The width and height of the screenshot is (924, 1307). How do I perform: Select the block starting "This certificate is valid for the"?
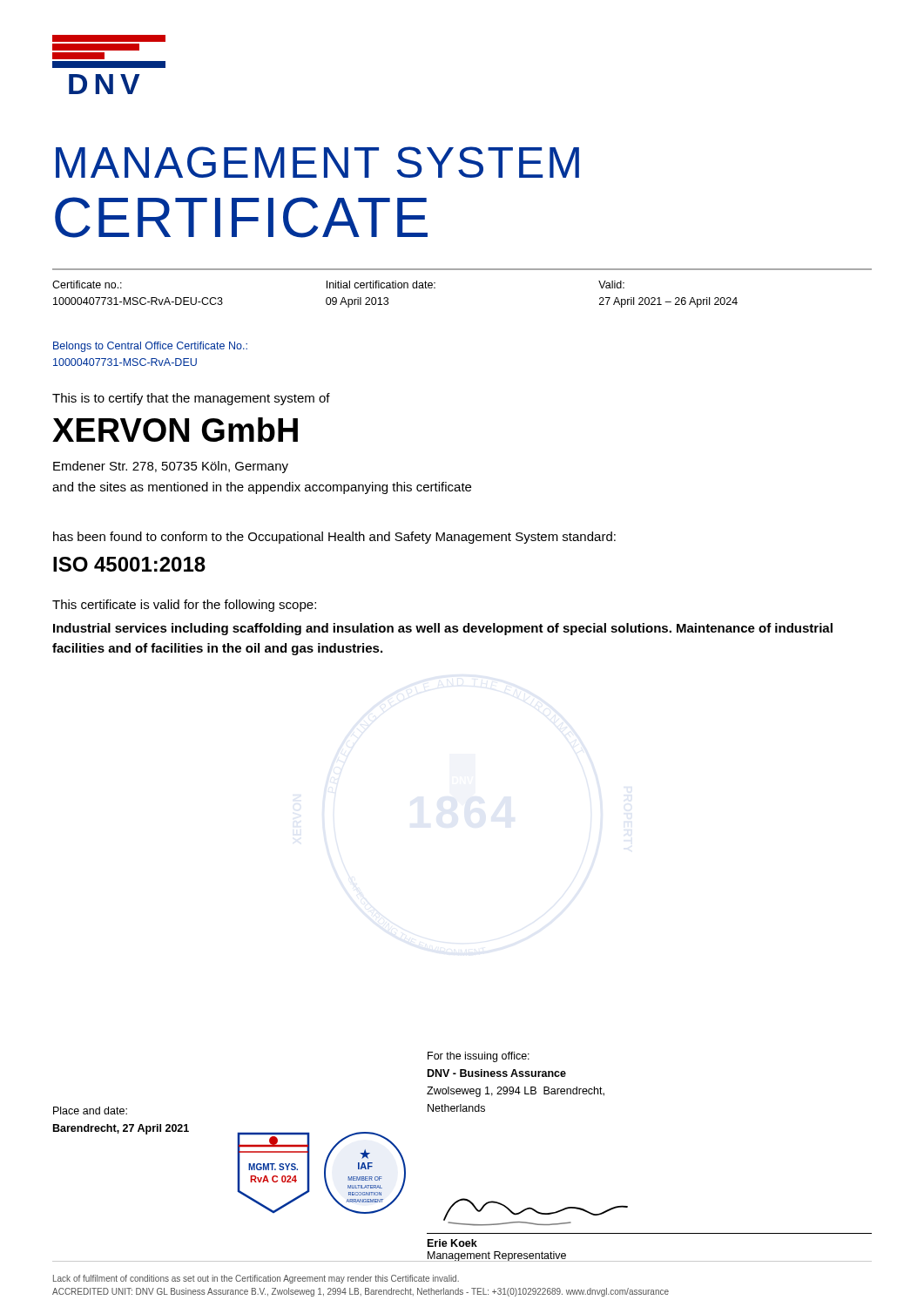(185, 604)
